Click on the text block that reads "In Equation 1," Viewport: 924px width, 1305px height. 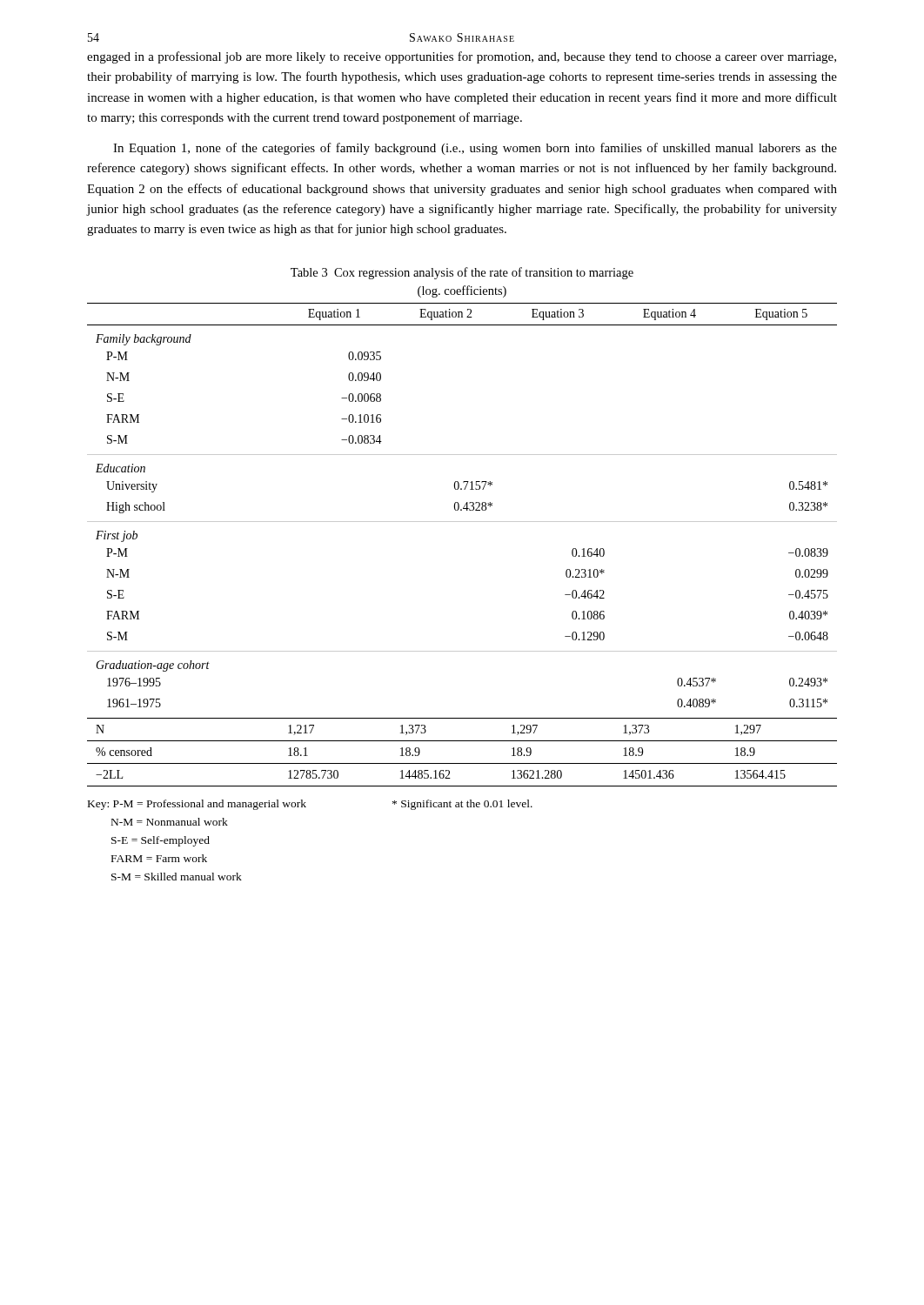pyautogui.click(x=462, y=188)
